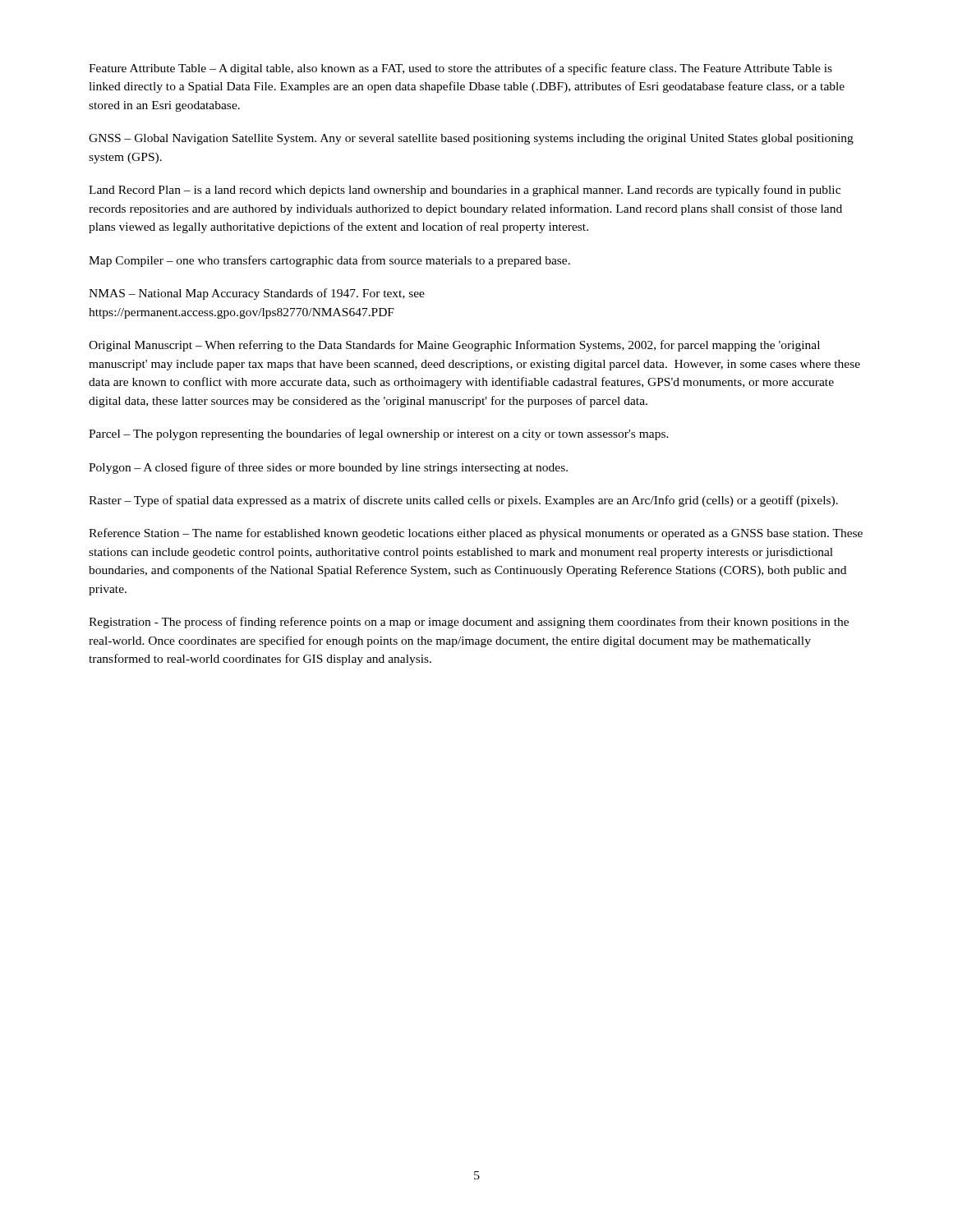This screenshot has height=1232, width=953.
Task: Select the text block containing "Feature Attribute Table – A digital"
Action: pos(467,86)
